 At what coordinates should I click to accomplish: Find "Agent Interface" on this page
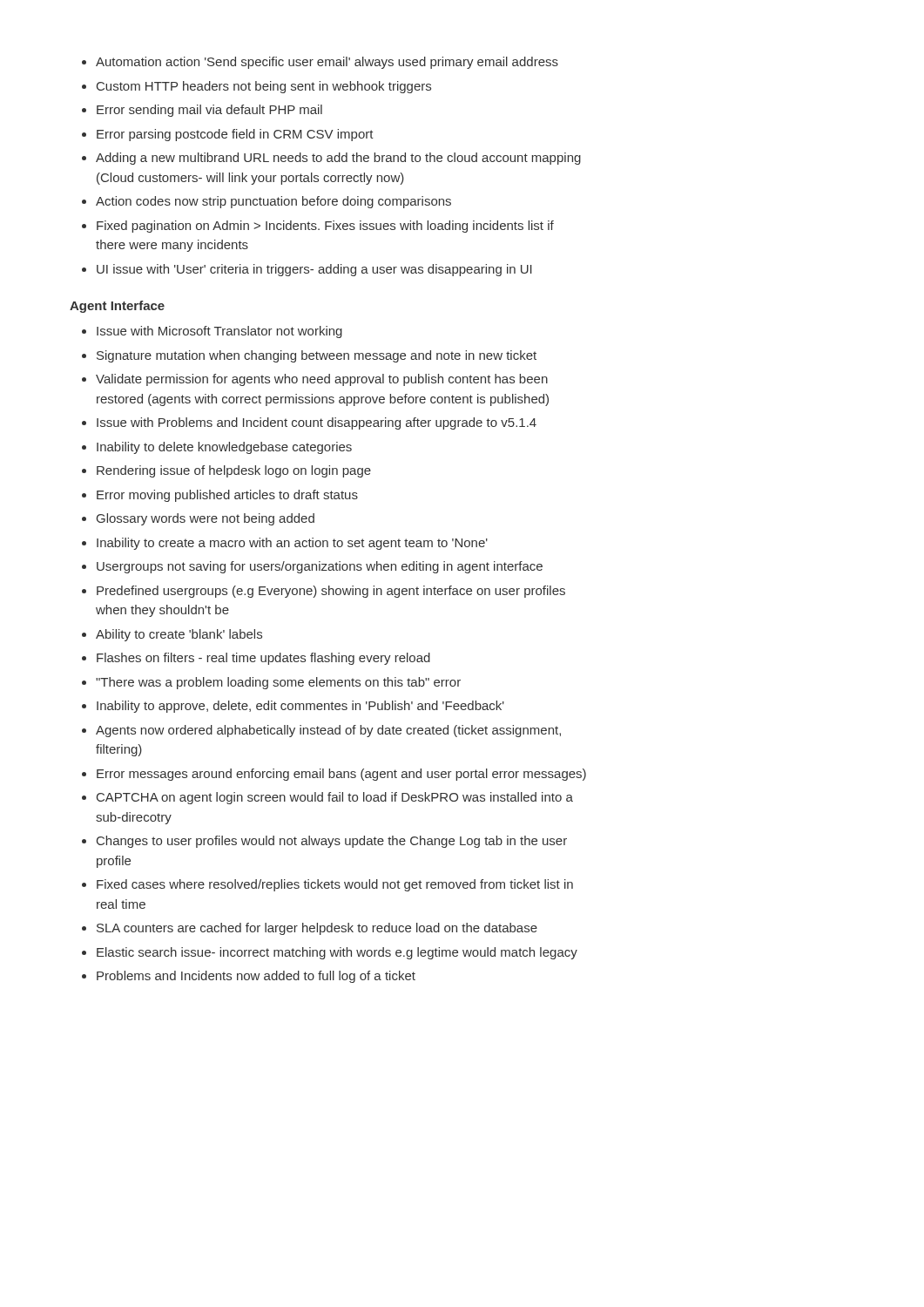pyautogui.click(x=117, y=305)
